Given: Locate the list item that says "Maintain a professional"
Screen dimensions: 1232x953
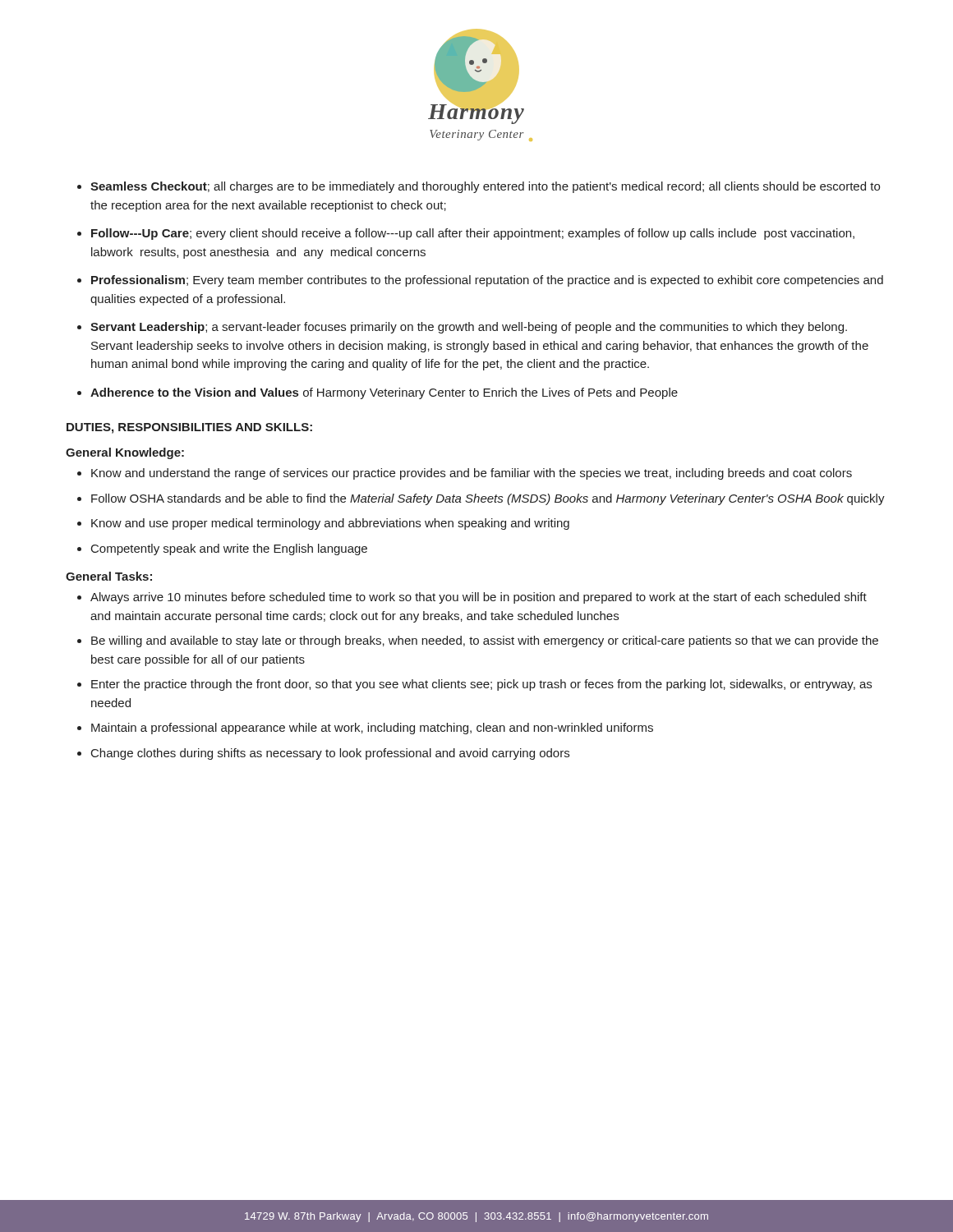Looking at the screenshot, I should pyautogui.click(x=372, y=727).
